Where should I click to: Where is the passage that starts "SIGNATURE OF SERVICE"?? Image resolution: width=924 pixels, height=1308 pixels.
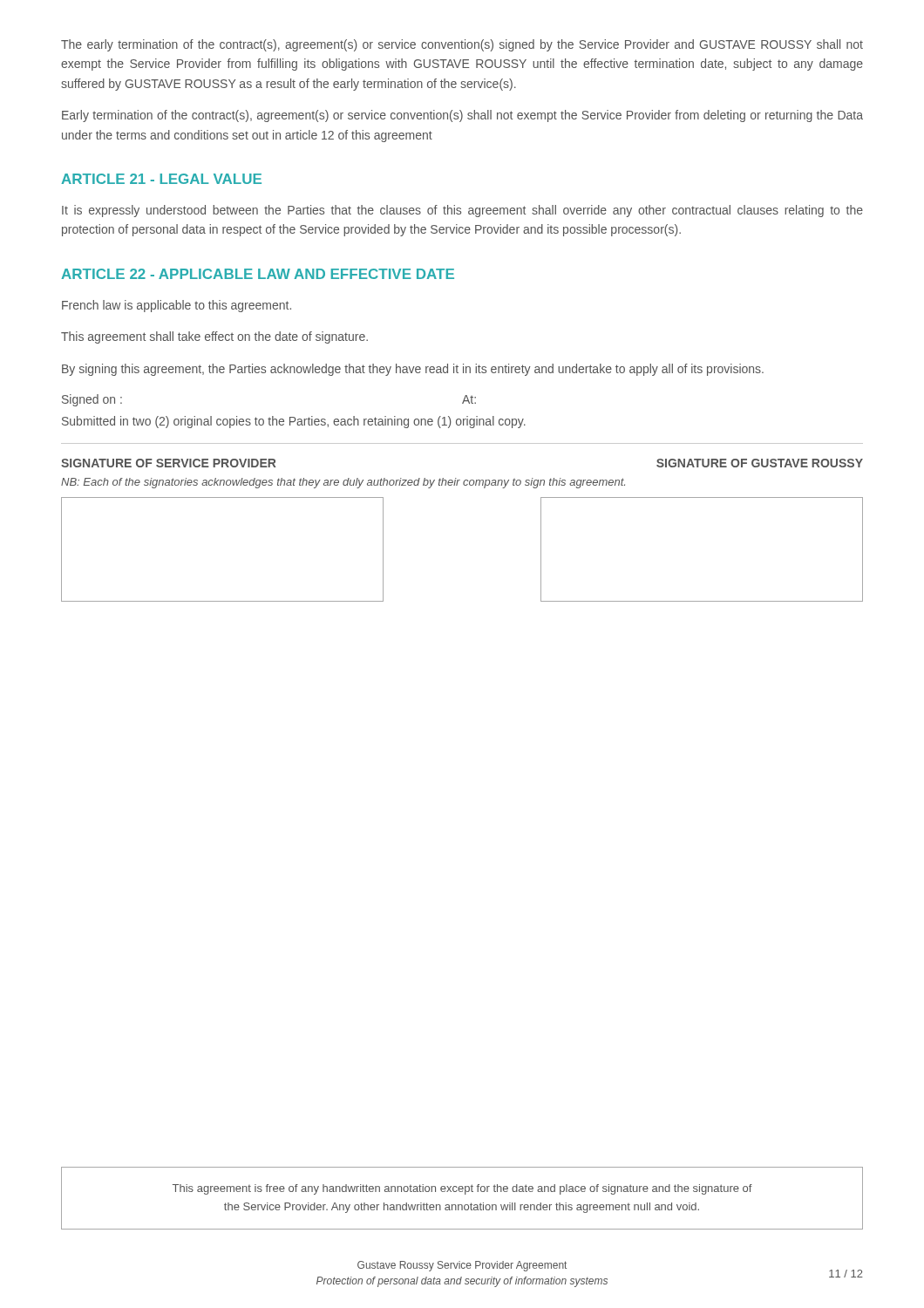pos(169,463)
